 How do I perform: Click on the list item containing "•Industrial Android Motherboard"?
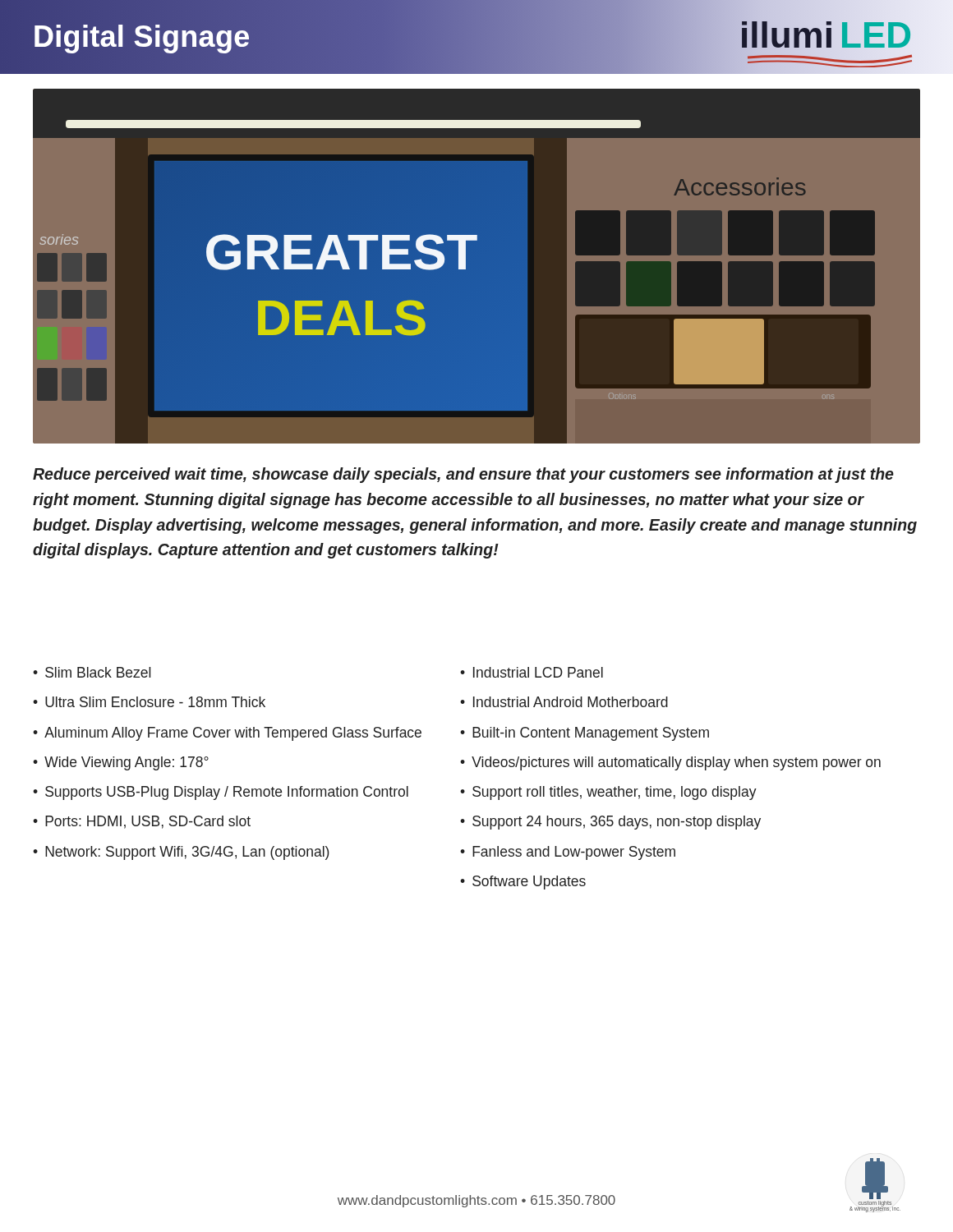[x=564, y=703]
